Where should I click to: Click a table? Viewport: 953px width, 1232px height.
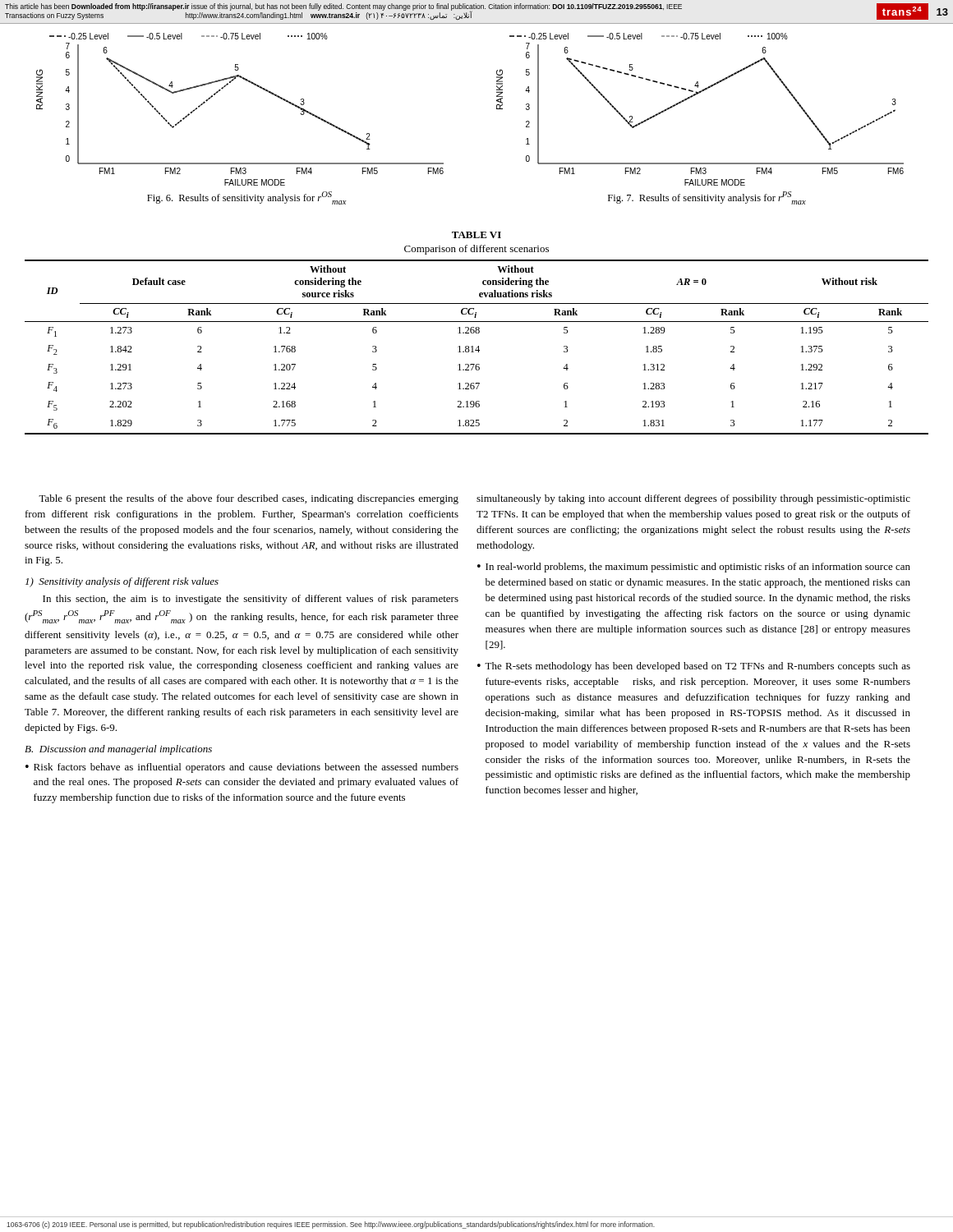[476, 347]
